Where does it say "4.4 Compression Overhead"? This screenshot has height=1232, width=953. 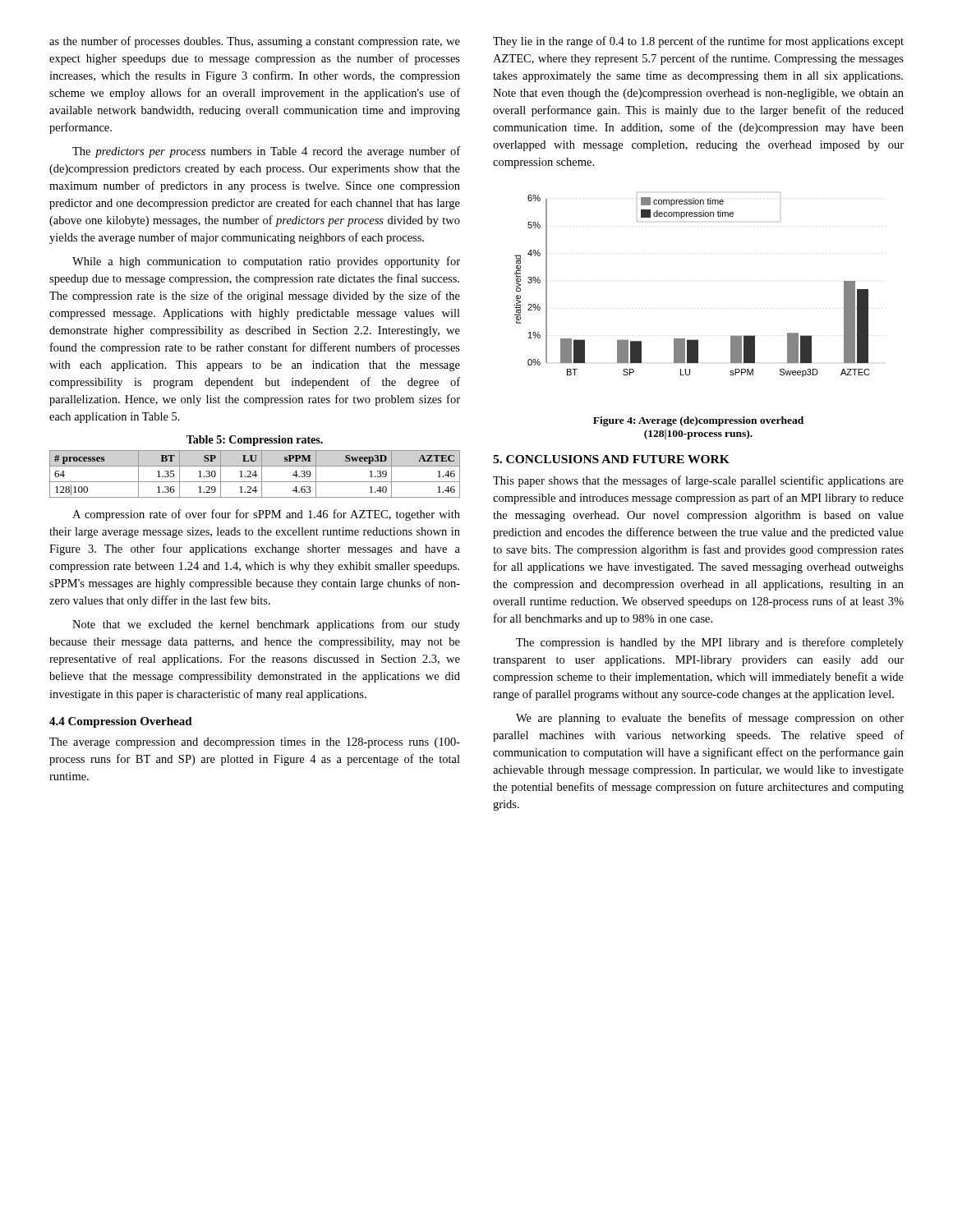point(121,721)
